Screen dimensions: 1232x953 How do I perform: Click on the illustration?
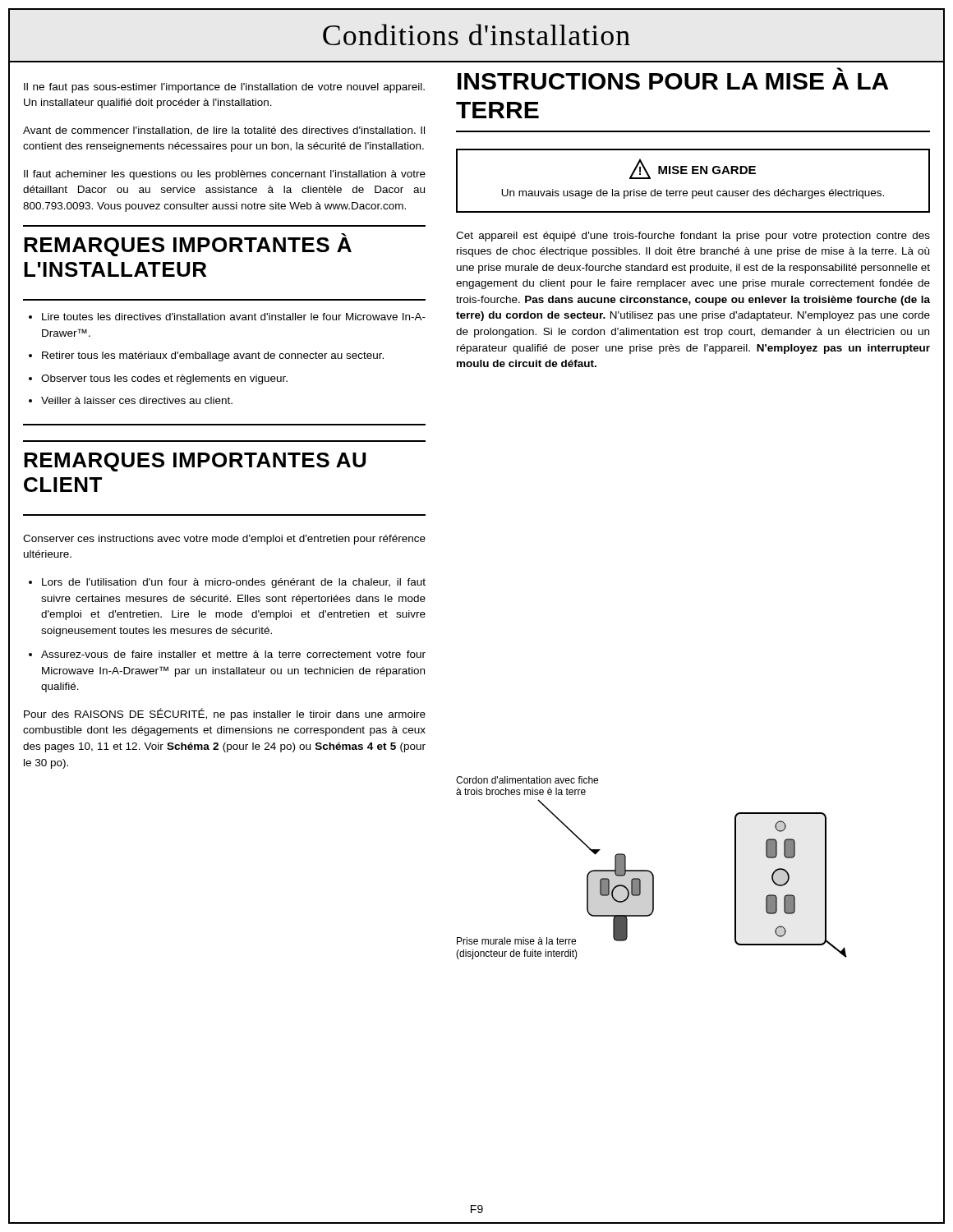[693, 879]
